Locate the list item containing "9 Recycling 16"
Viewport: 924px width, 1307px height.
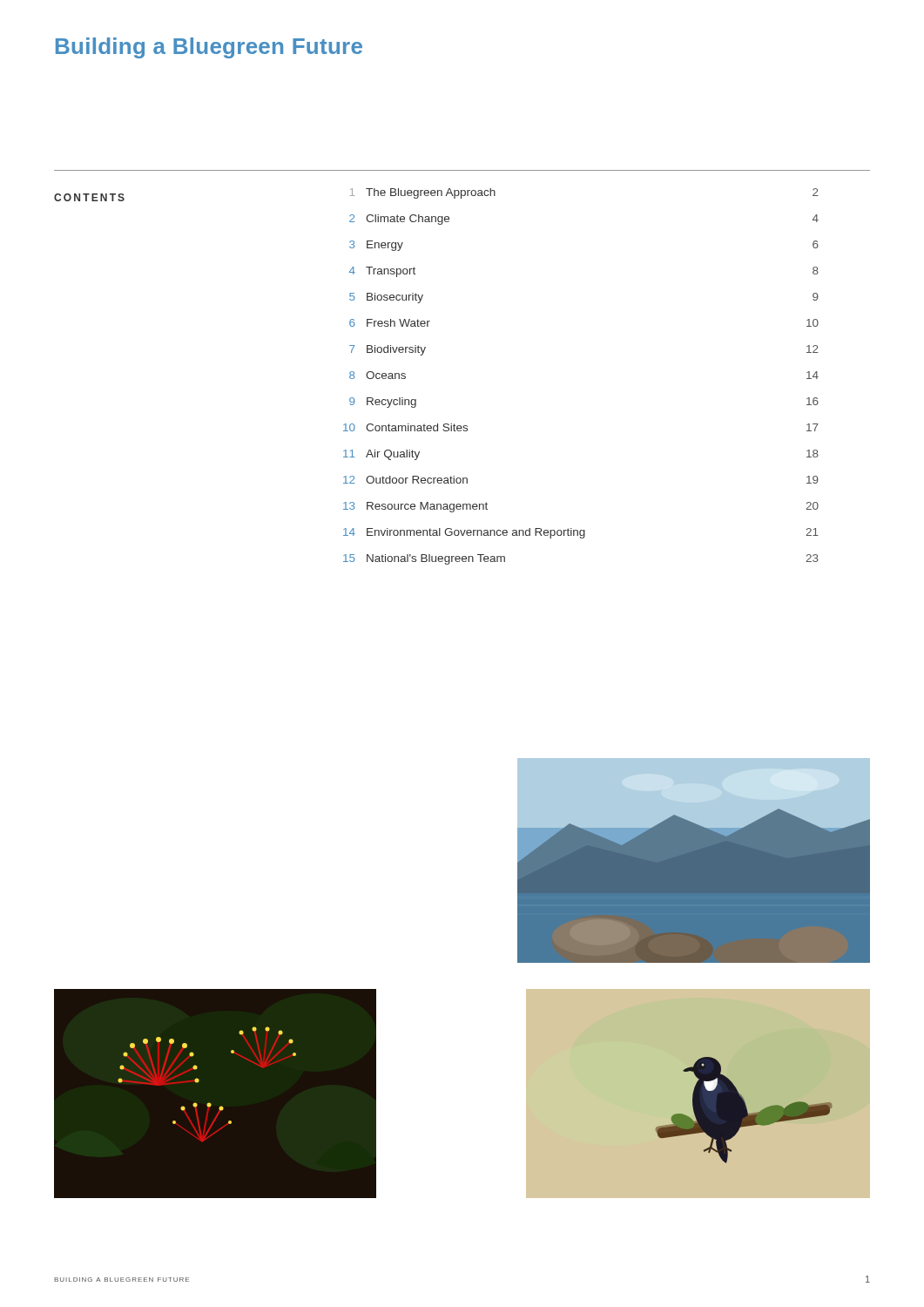pyautogui.click(x=389, y=402)
